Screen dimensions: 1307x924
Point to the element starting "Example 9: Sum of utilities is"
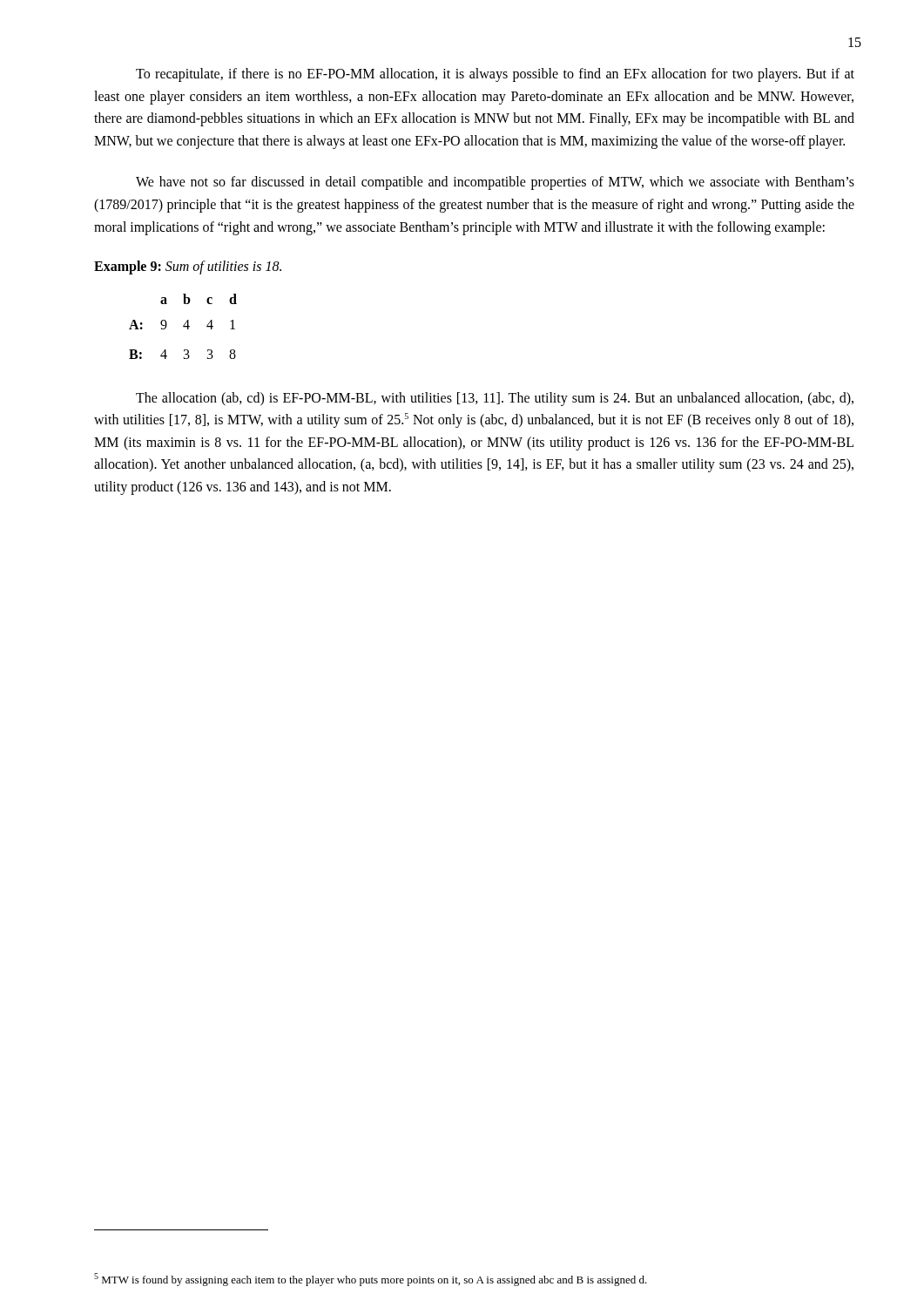pos(188,266)
